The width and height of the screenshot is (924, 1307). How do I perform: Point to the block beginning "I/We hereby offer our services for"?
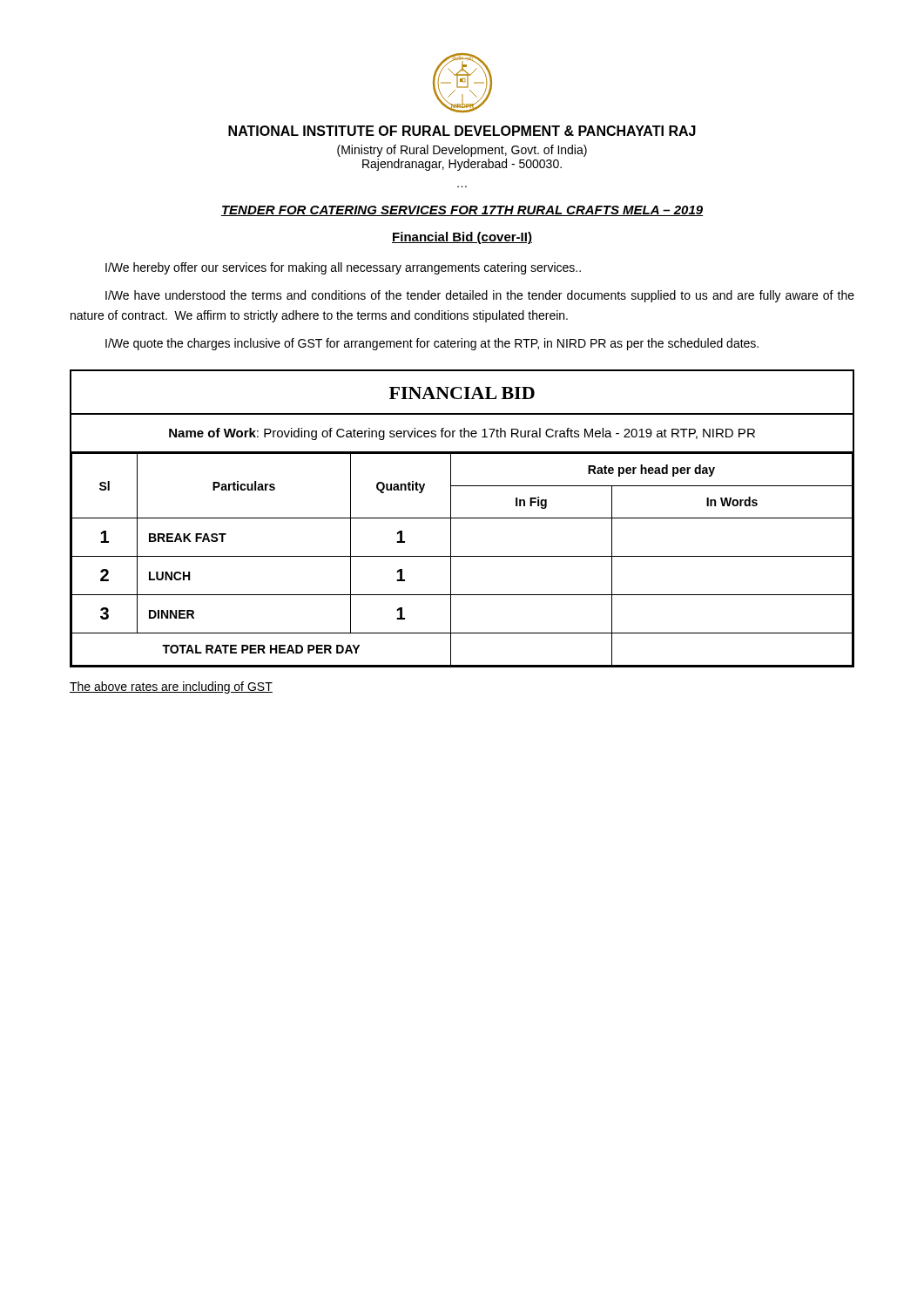[343, 267]
